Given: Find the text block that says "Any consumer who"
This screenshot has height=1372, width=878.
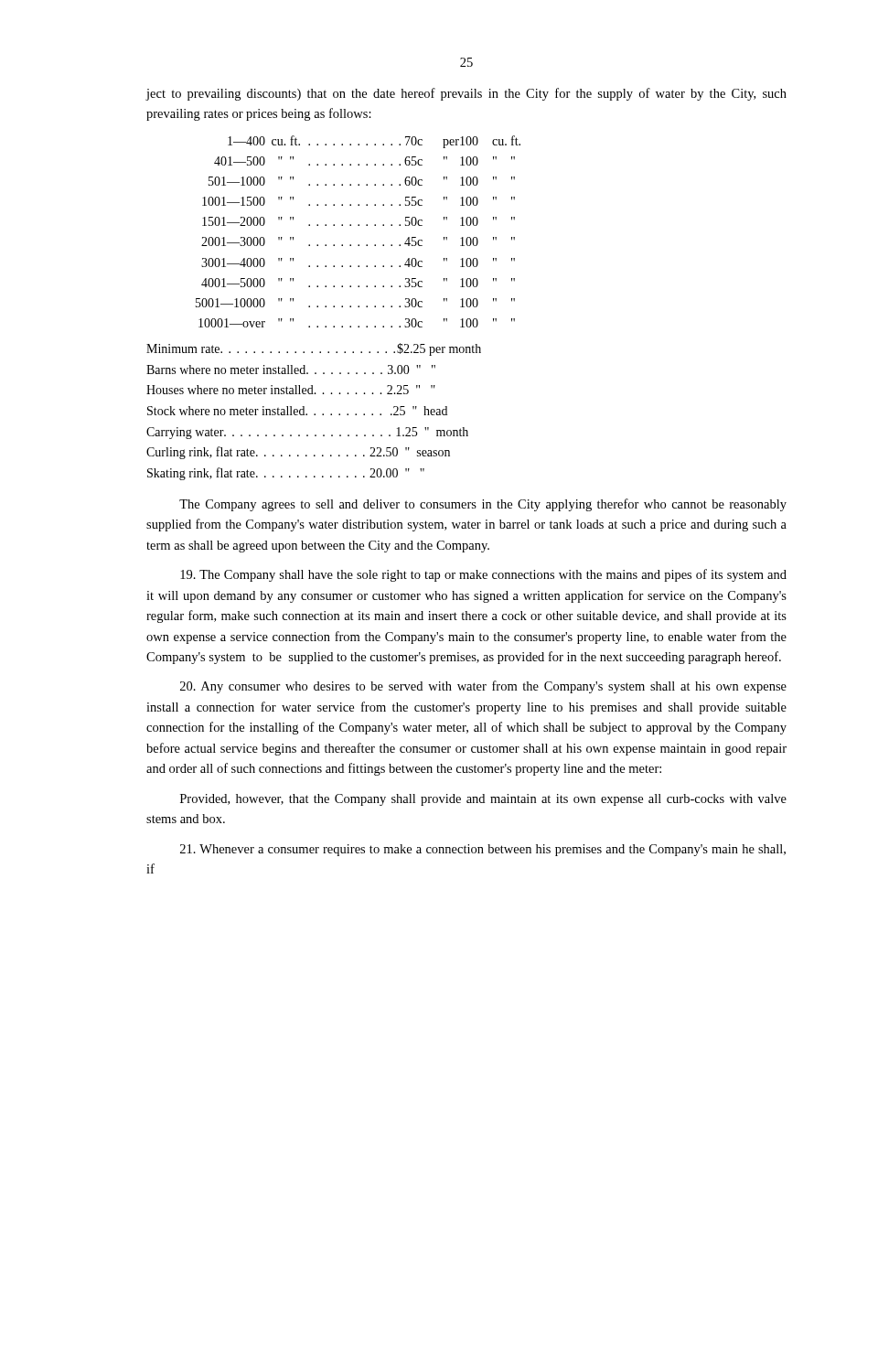Looking at the screenshot, I should pyautogui.click(x=466, y=753).
